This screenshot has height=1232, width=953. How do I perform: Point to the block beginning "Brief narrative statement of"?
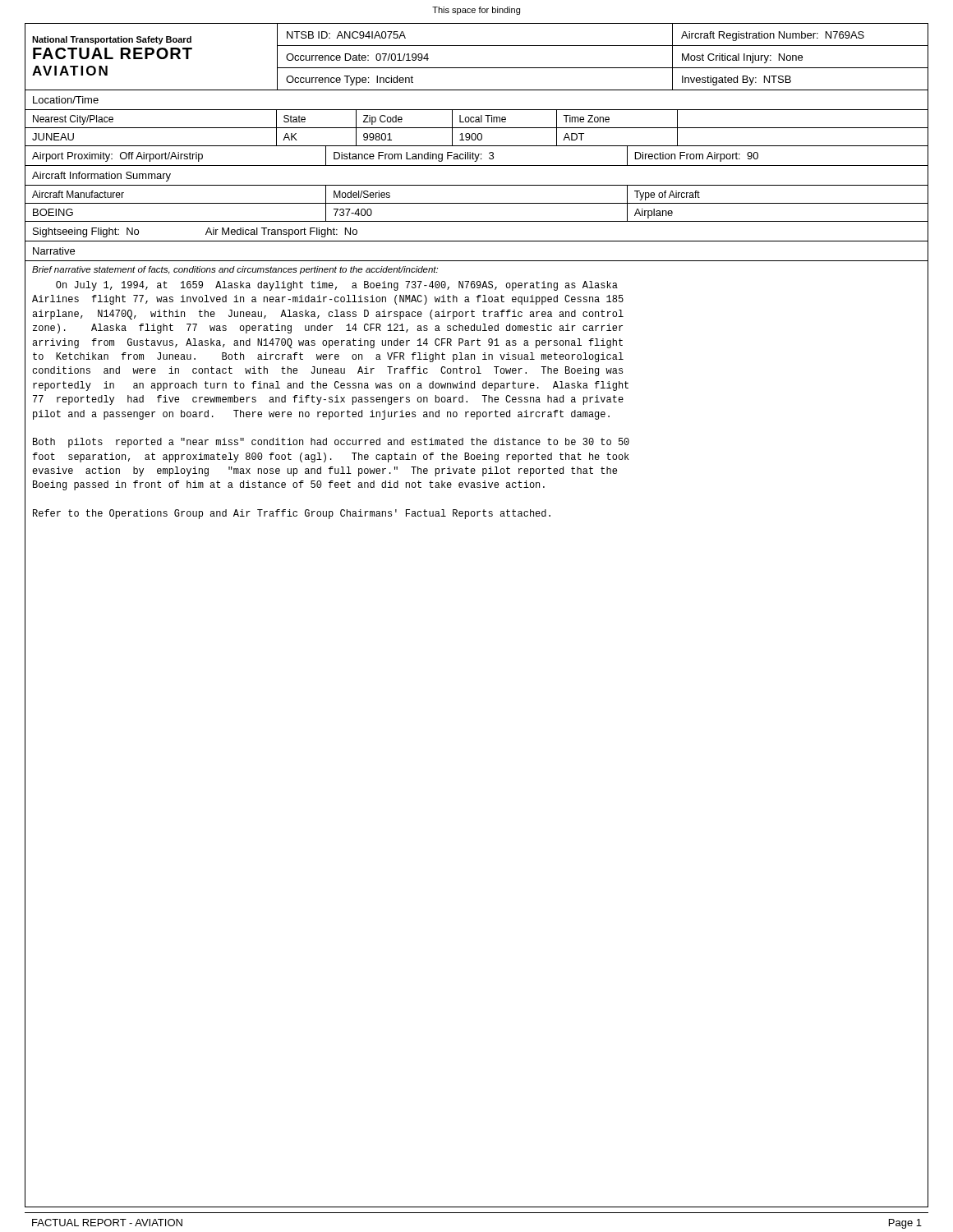point(235,269)
